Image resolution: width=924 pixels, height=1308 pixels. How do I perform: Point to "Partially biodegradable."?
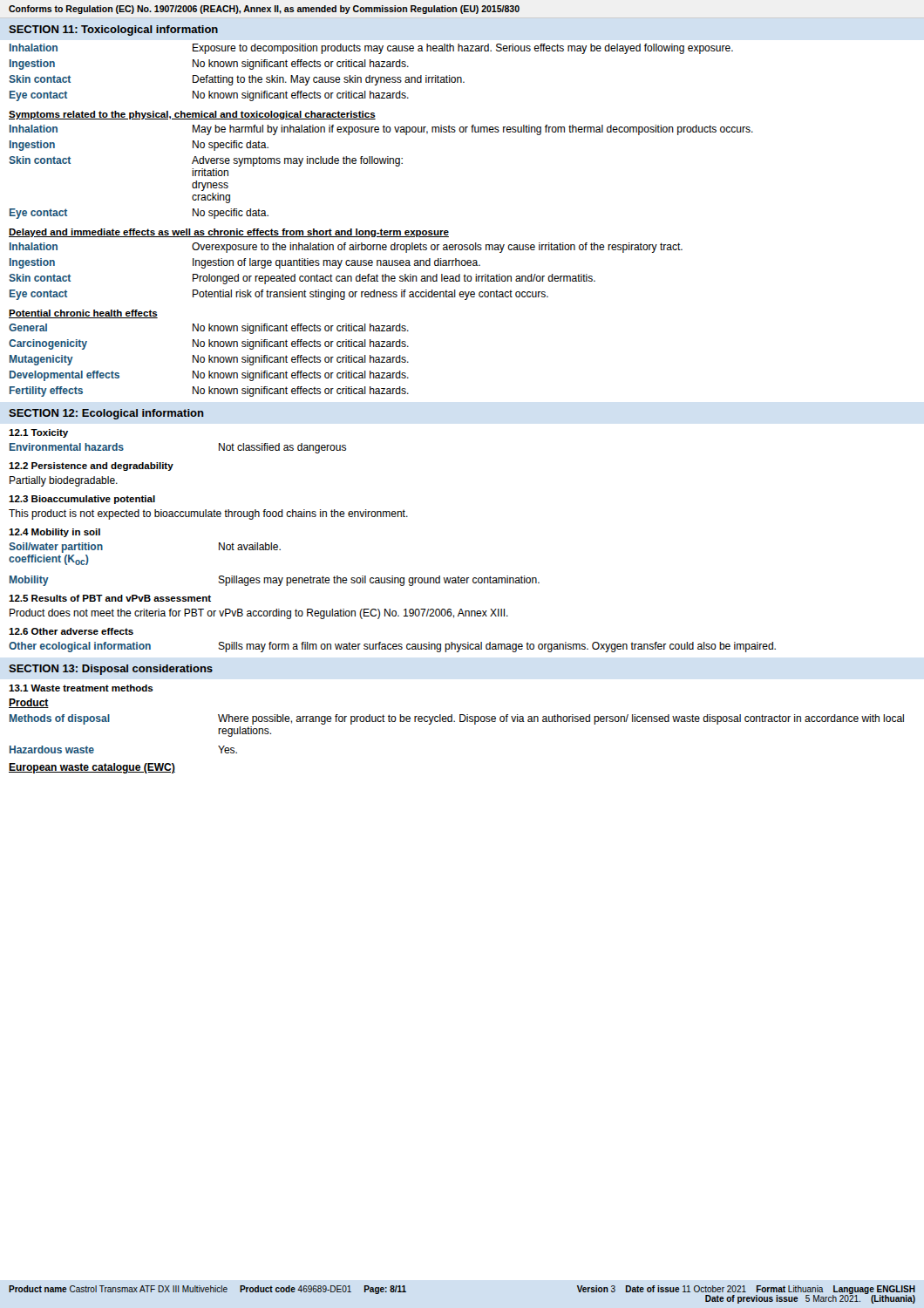pos(63,480)
